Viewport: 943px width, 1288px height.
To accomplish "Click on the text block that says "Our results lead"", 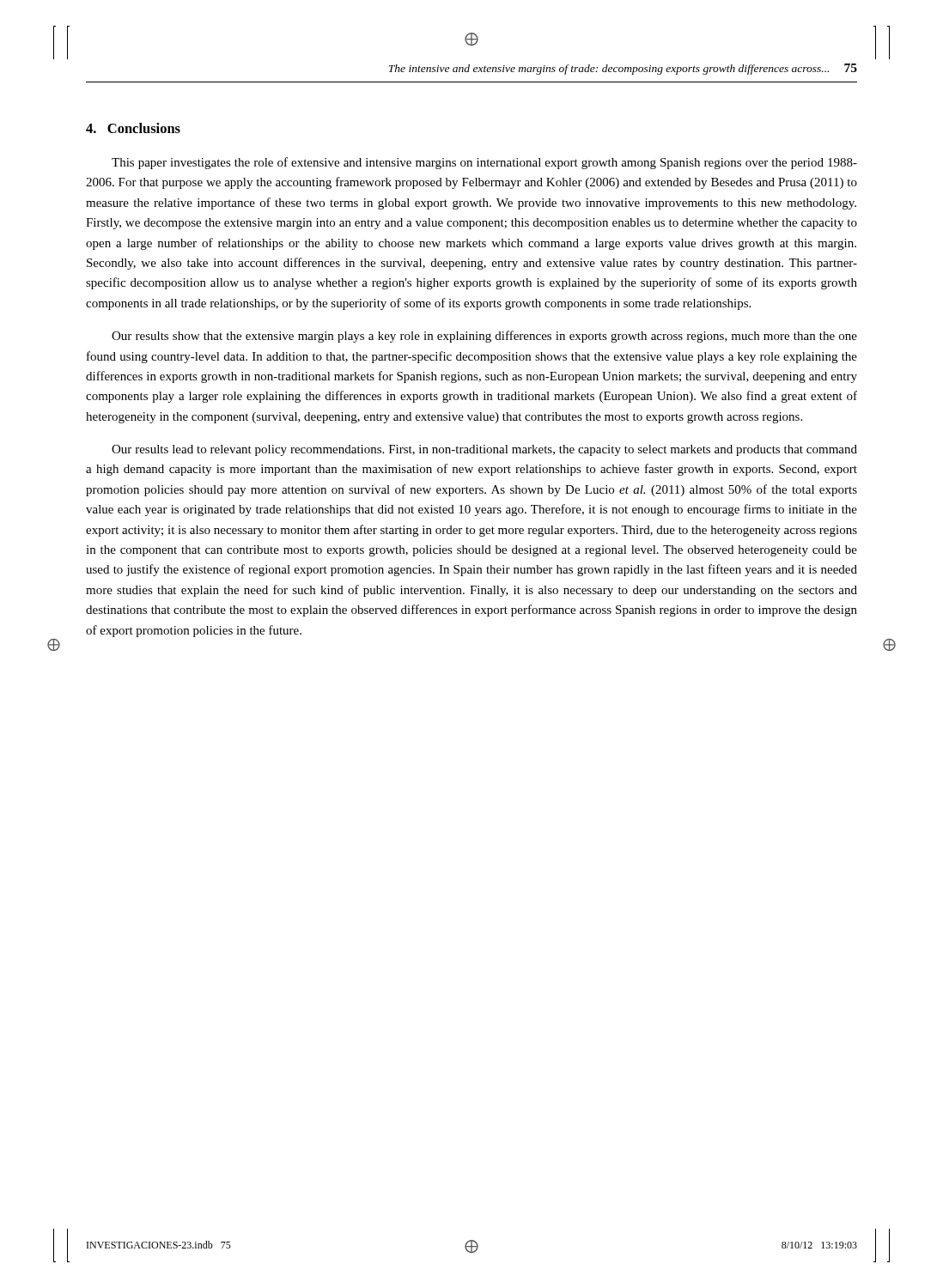I will pos(472,540).
